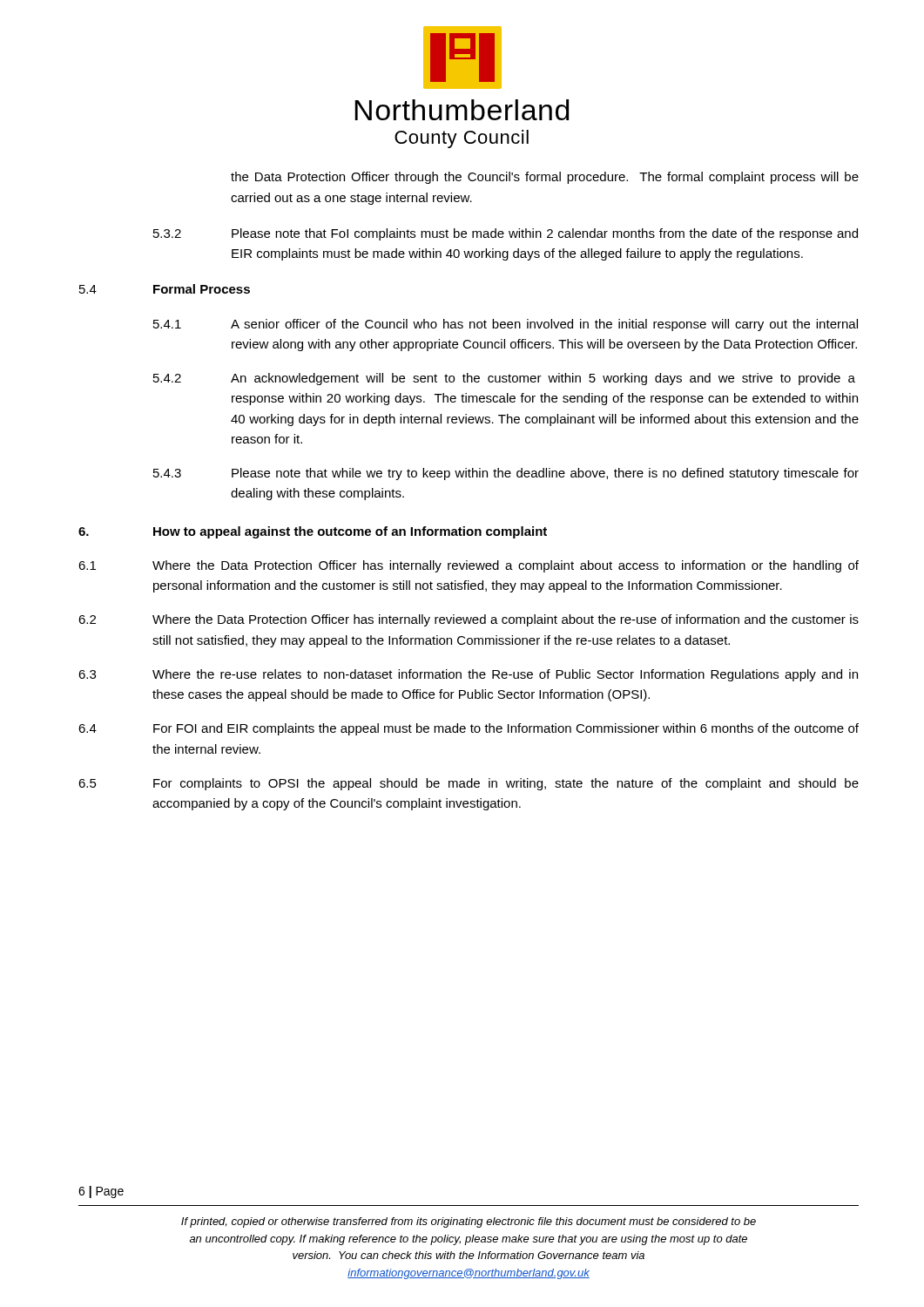Navigate to the block starting "5.4.3 Please note that while"
The width and height of the screenshot is (924, 1307).
[x=506, y=483]
